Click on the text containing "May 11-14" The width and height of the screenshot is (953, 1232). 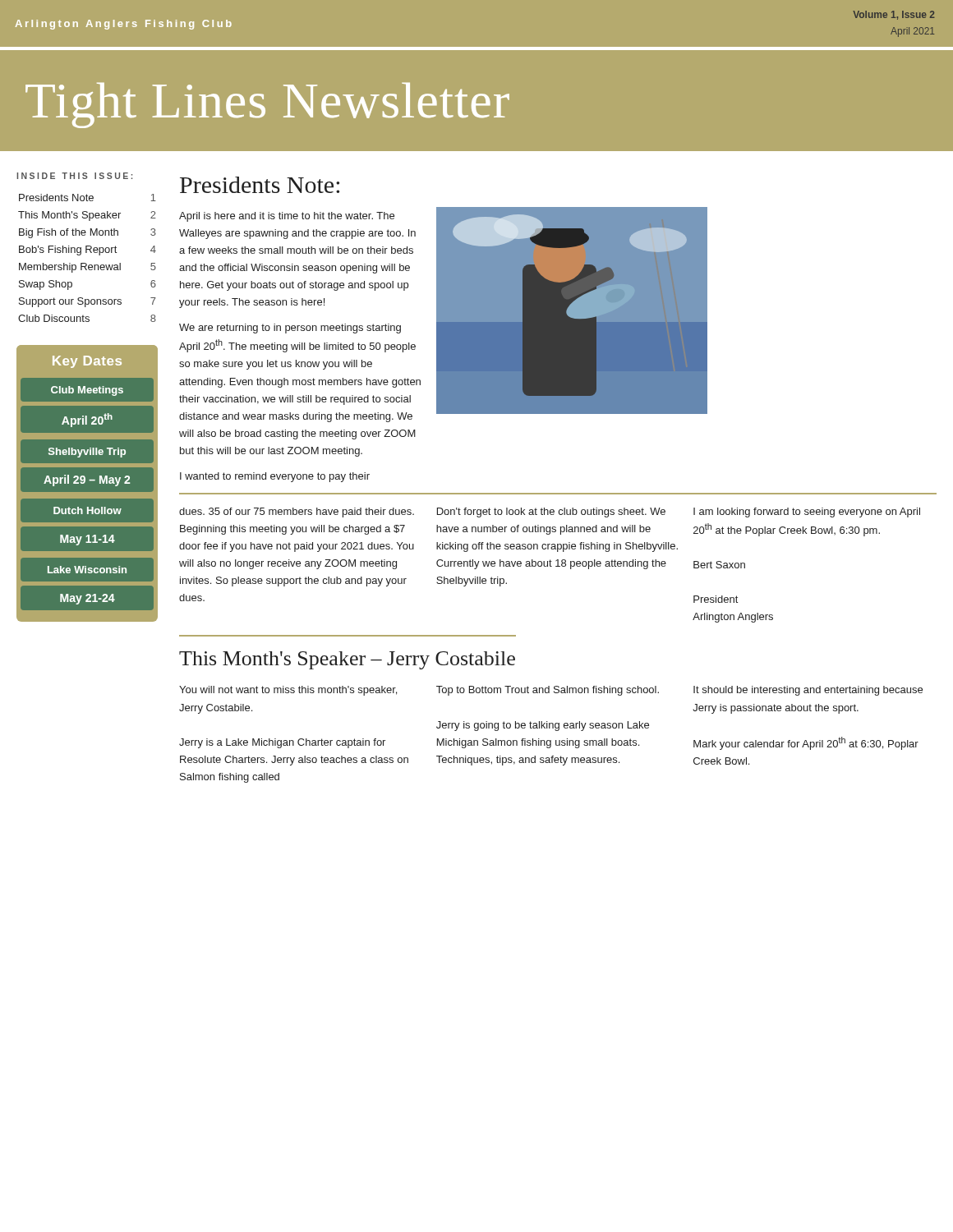87,539
